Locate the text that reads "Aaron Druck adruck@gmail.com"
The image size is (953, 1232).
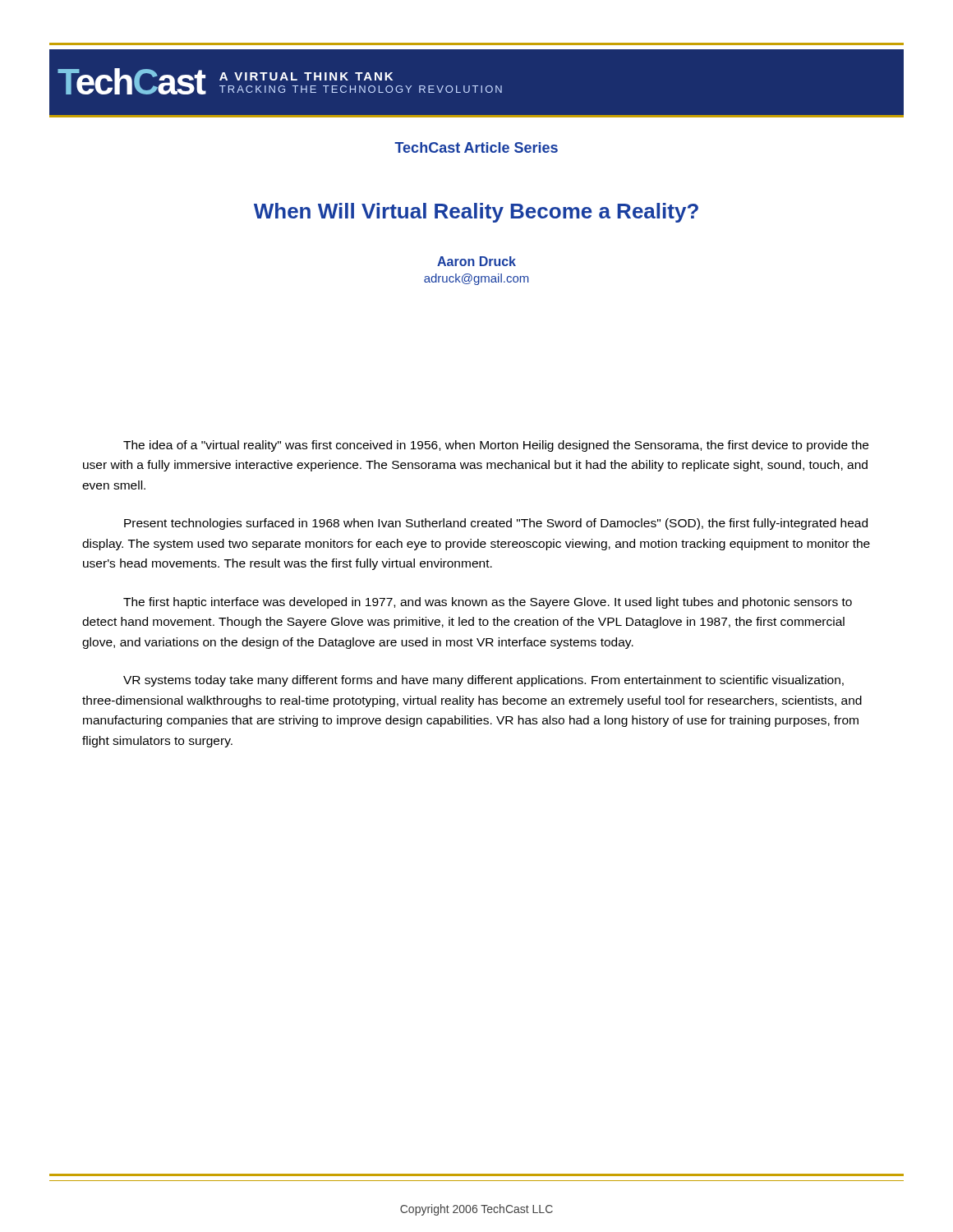(x=476, y=270)
